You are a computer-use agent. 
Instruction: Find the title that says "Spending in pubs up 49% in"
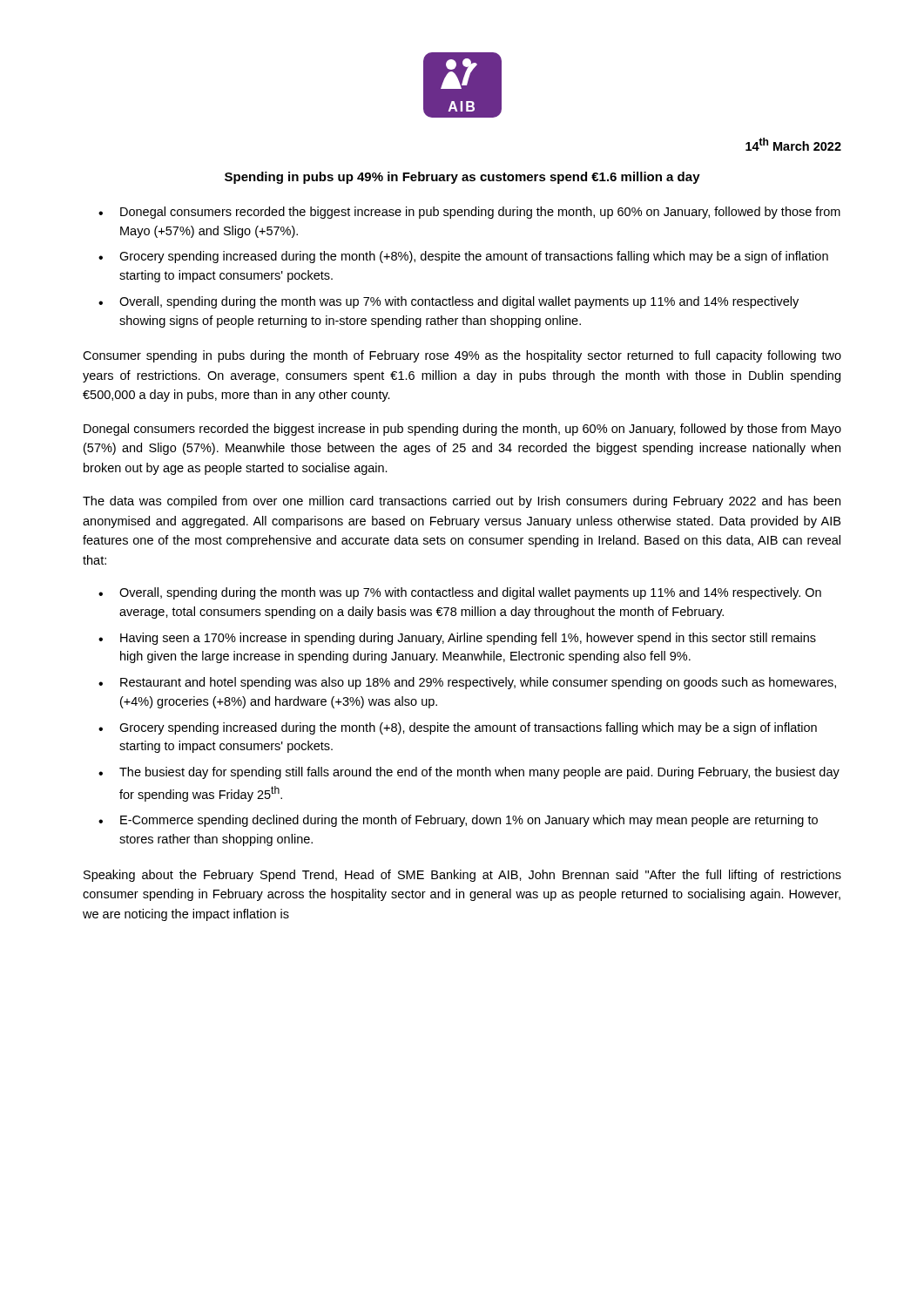click(x=462, y=176)
